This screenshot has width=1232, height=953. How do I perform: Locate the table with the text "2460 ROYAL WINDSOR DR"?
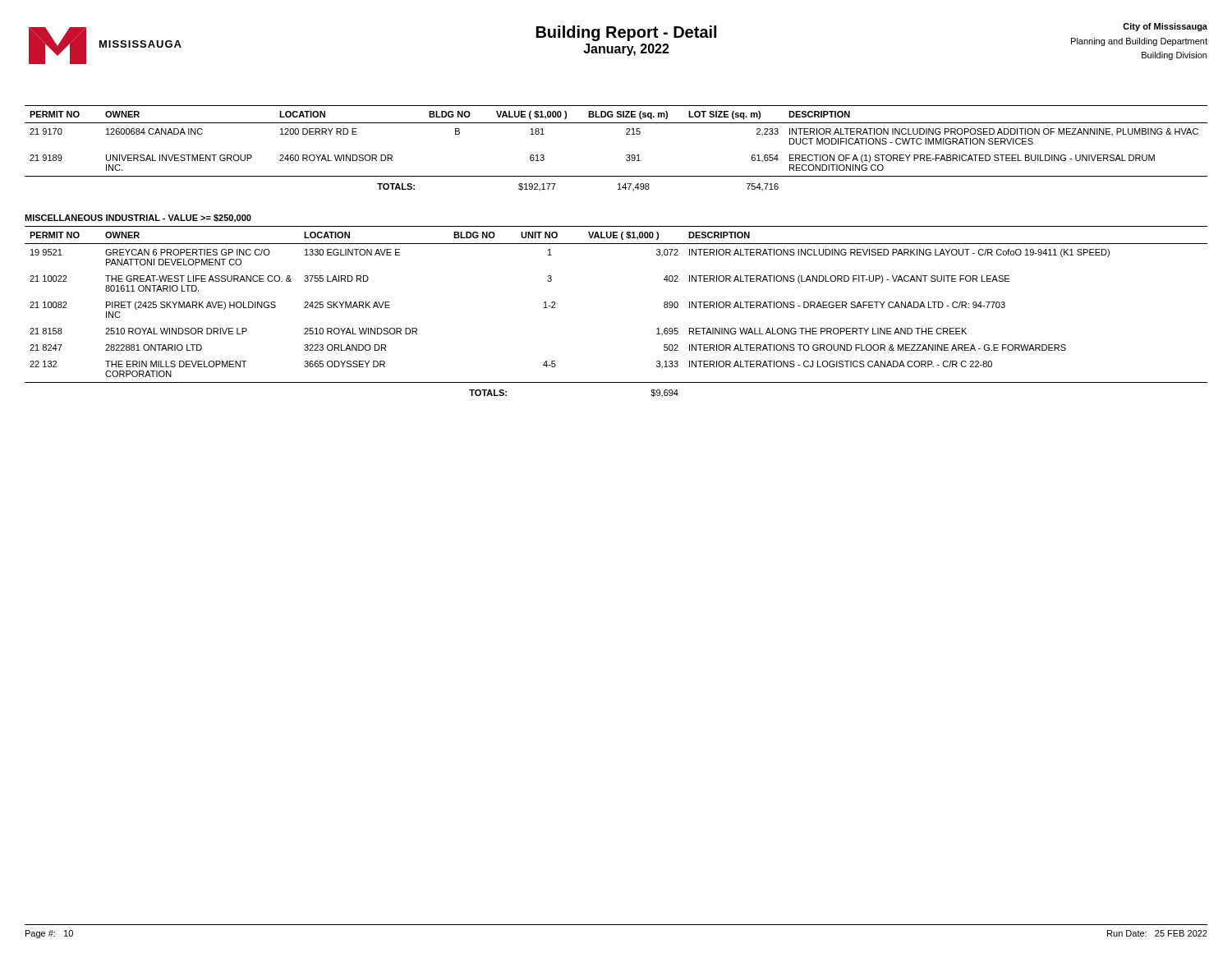coord(616,150)
